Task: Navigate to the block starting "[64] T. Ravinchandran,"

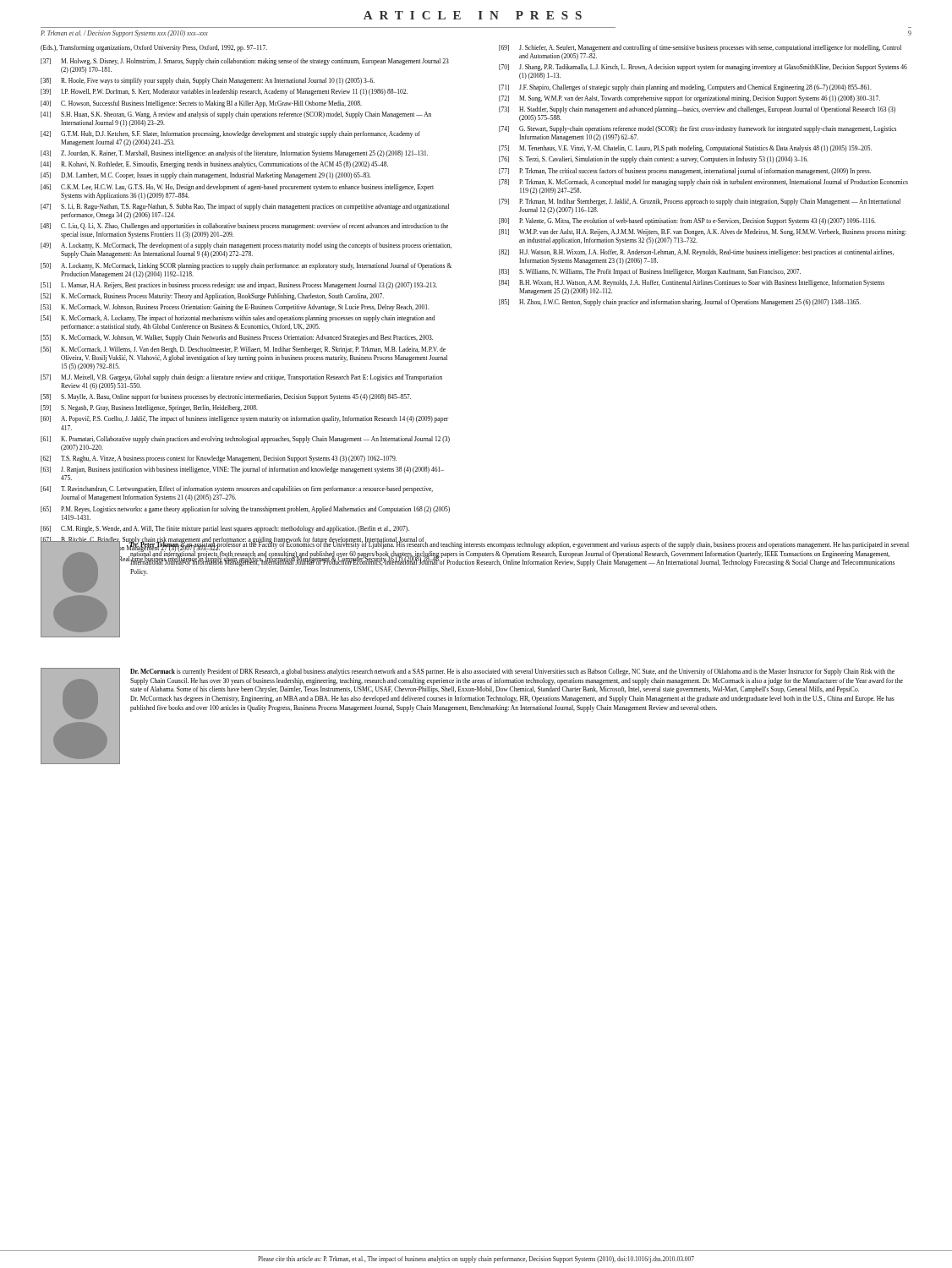Action: (x=247, y=494)
